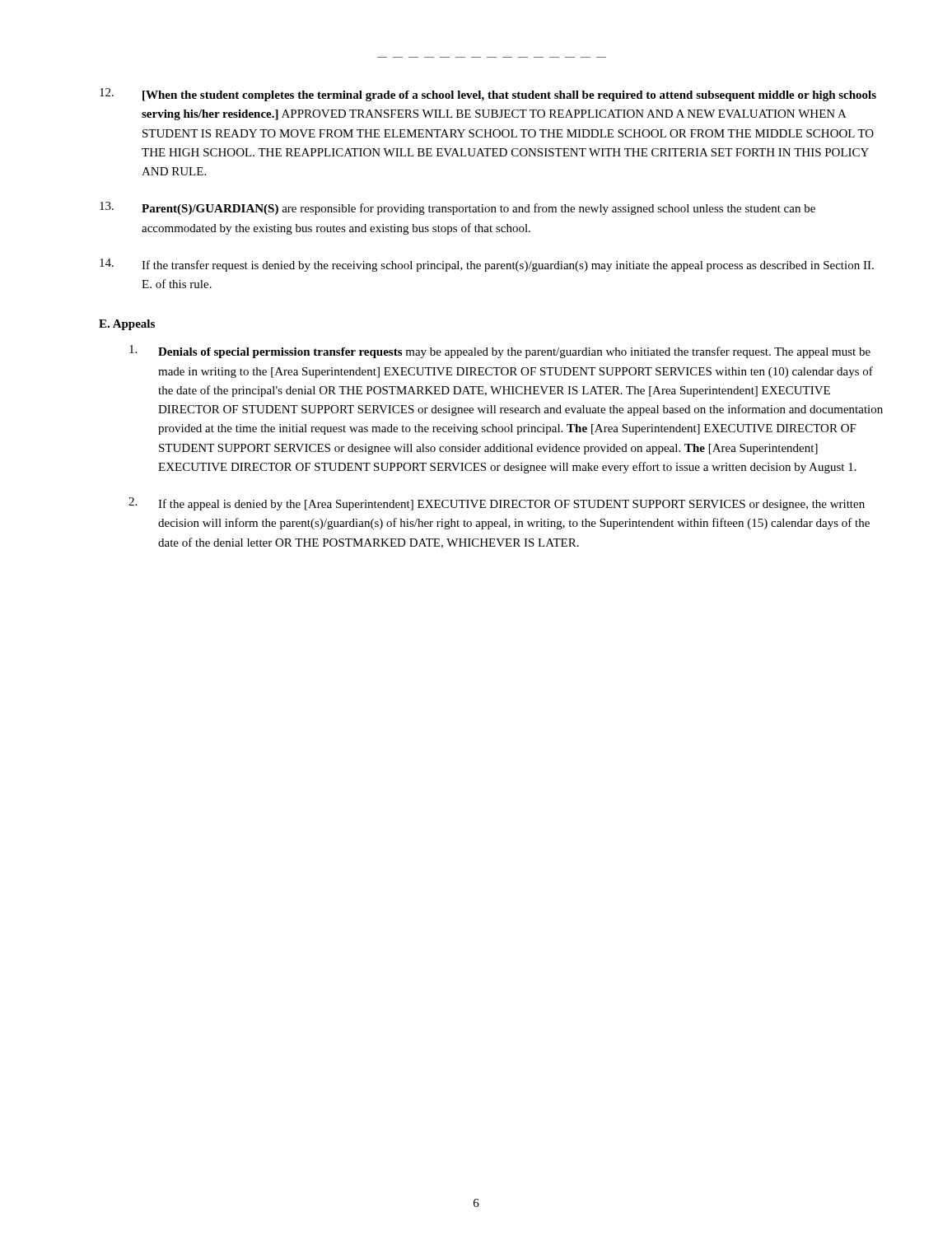Select the text block starting "Denials of special permission transfer requests may"

507,410
